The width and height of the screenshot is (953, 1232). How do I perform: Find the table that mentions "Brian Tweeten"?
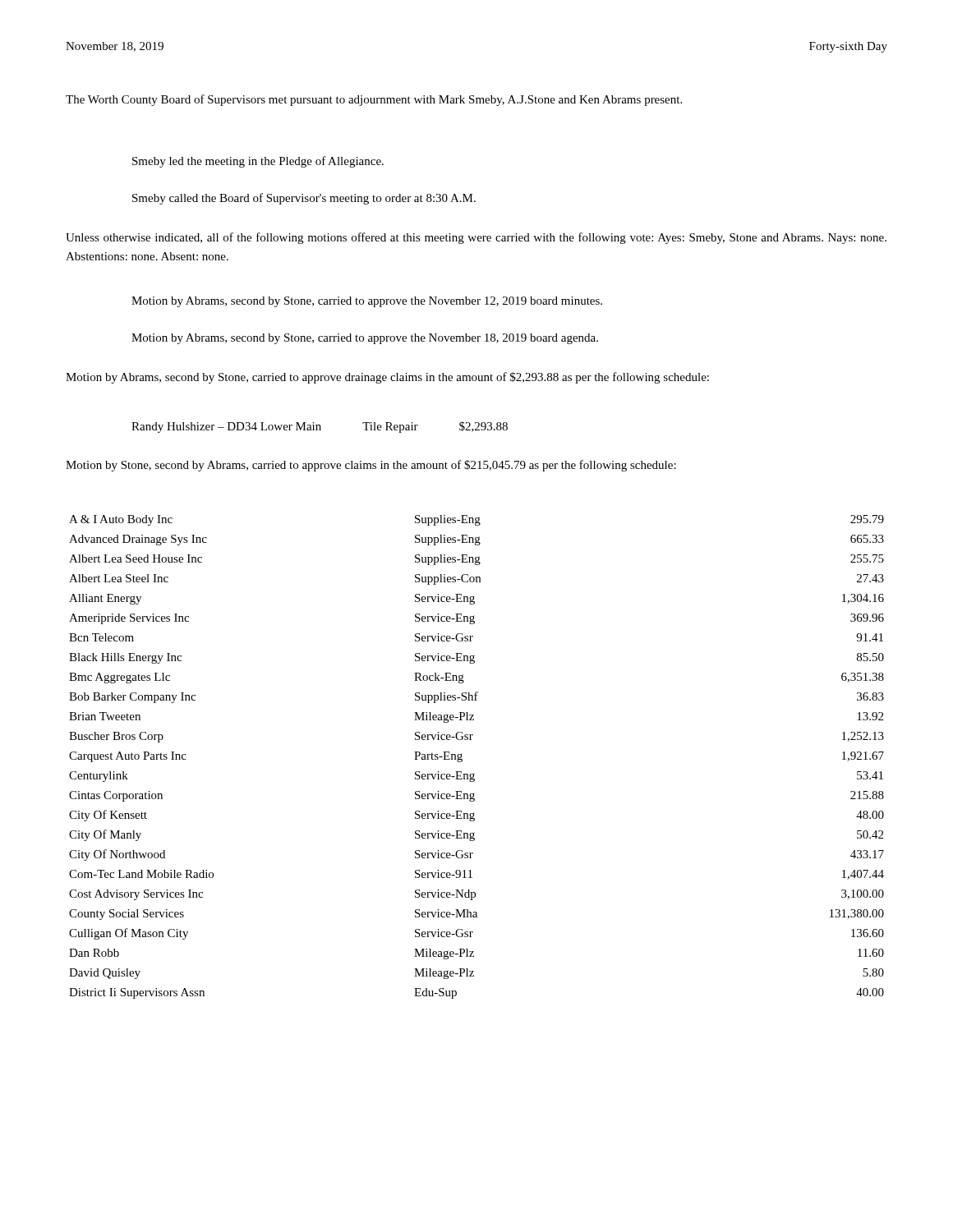coord(476,756)
